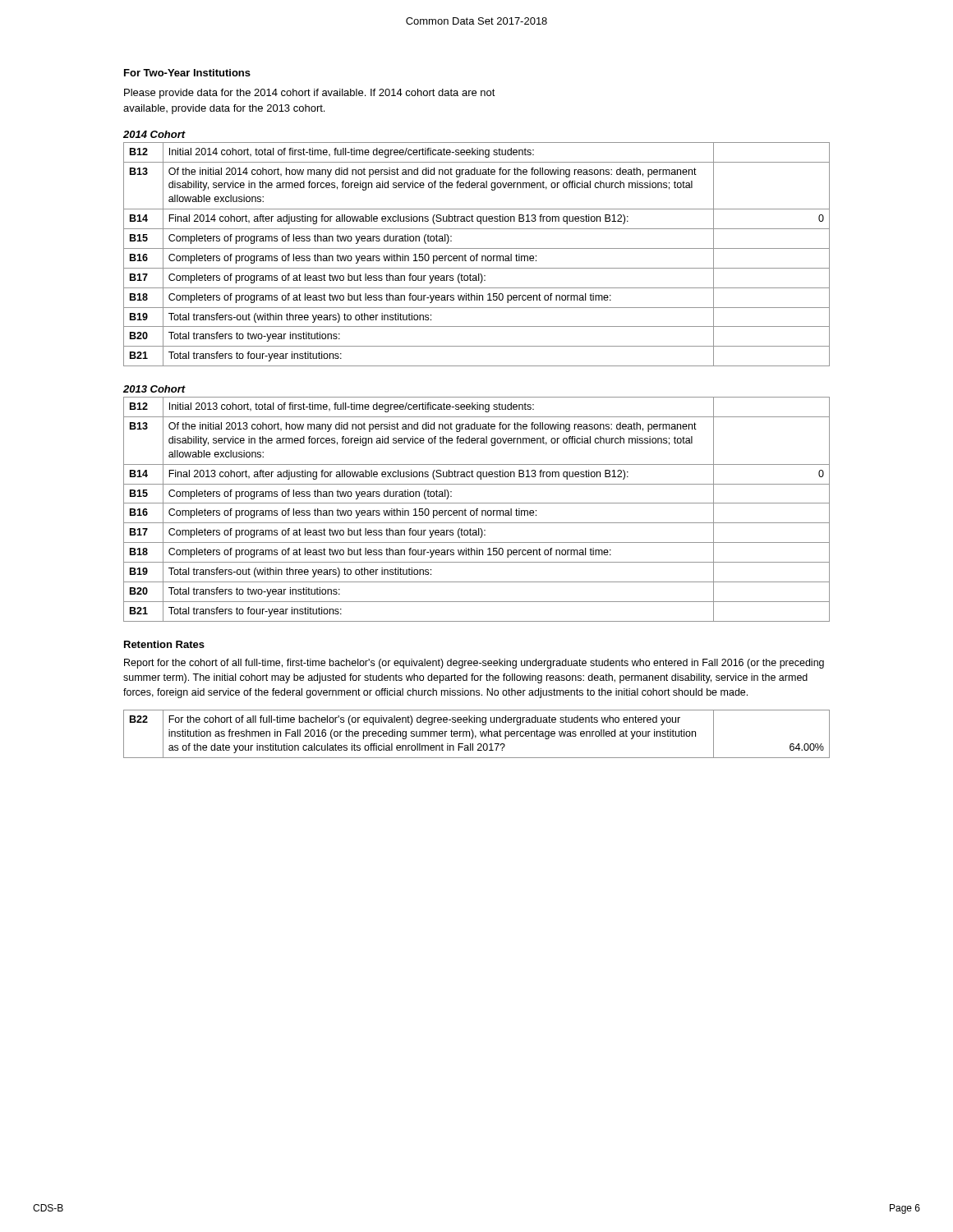953x1232 pixels.
Task: Locate the text "For Two-Year Institutions"
Action: pos(187,73)
